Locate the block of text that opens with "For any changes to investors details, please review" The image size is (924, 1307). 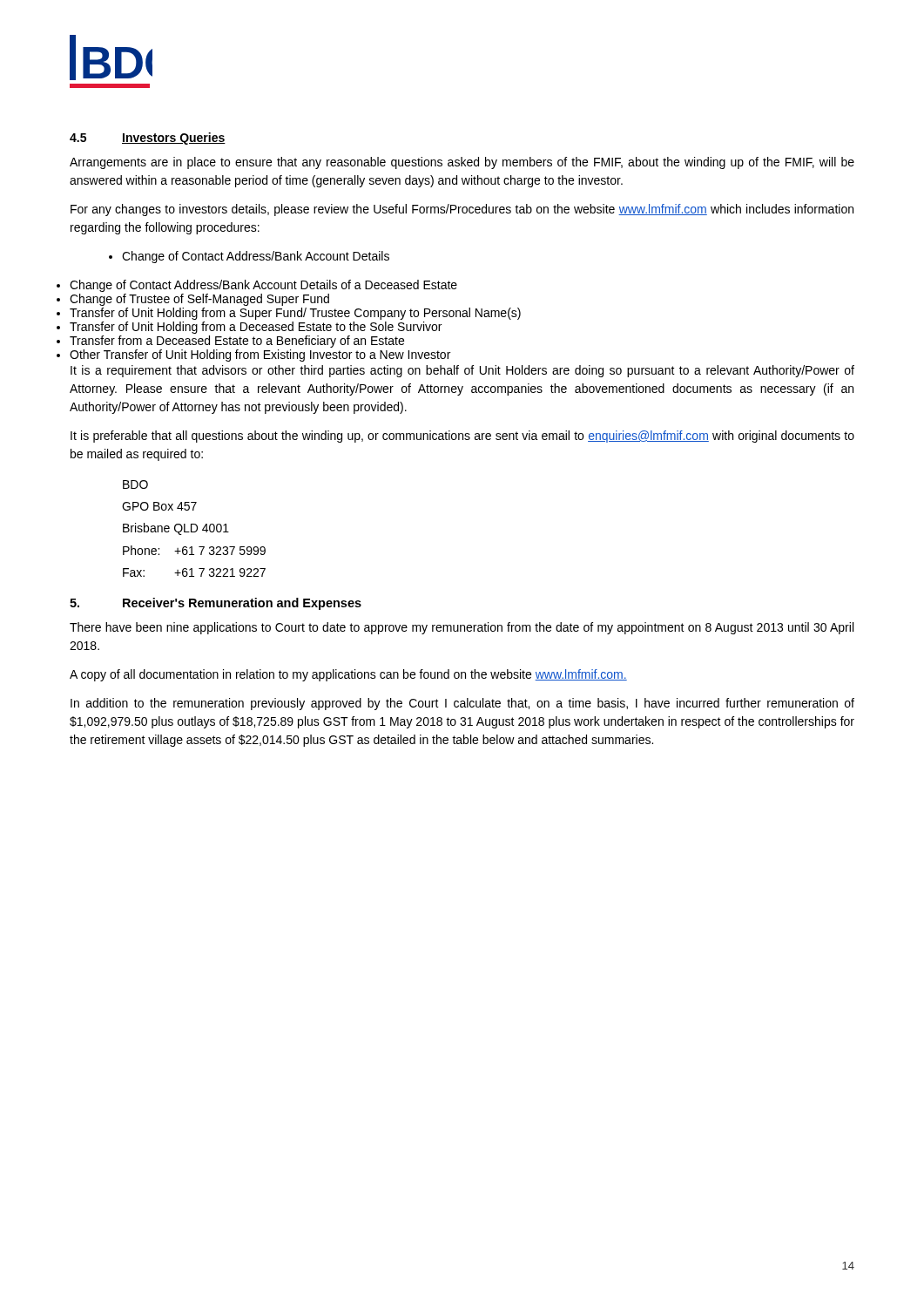tap(462, 219)
